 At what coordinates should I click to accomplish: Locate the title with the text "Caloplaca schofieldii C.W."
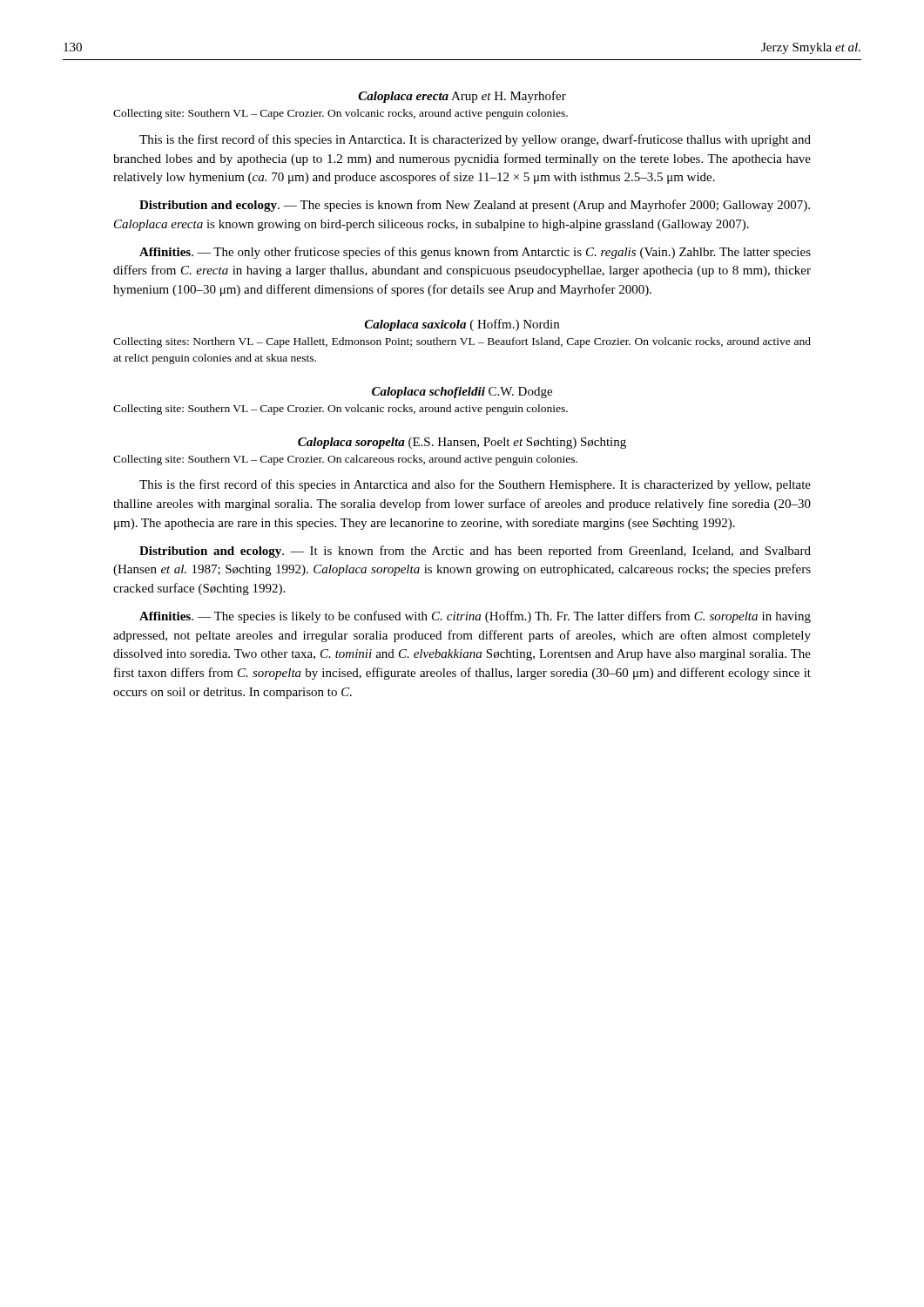462,391
